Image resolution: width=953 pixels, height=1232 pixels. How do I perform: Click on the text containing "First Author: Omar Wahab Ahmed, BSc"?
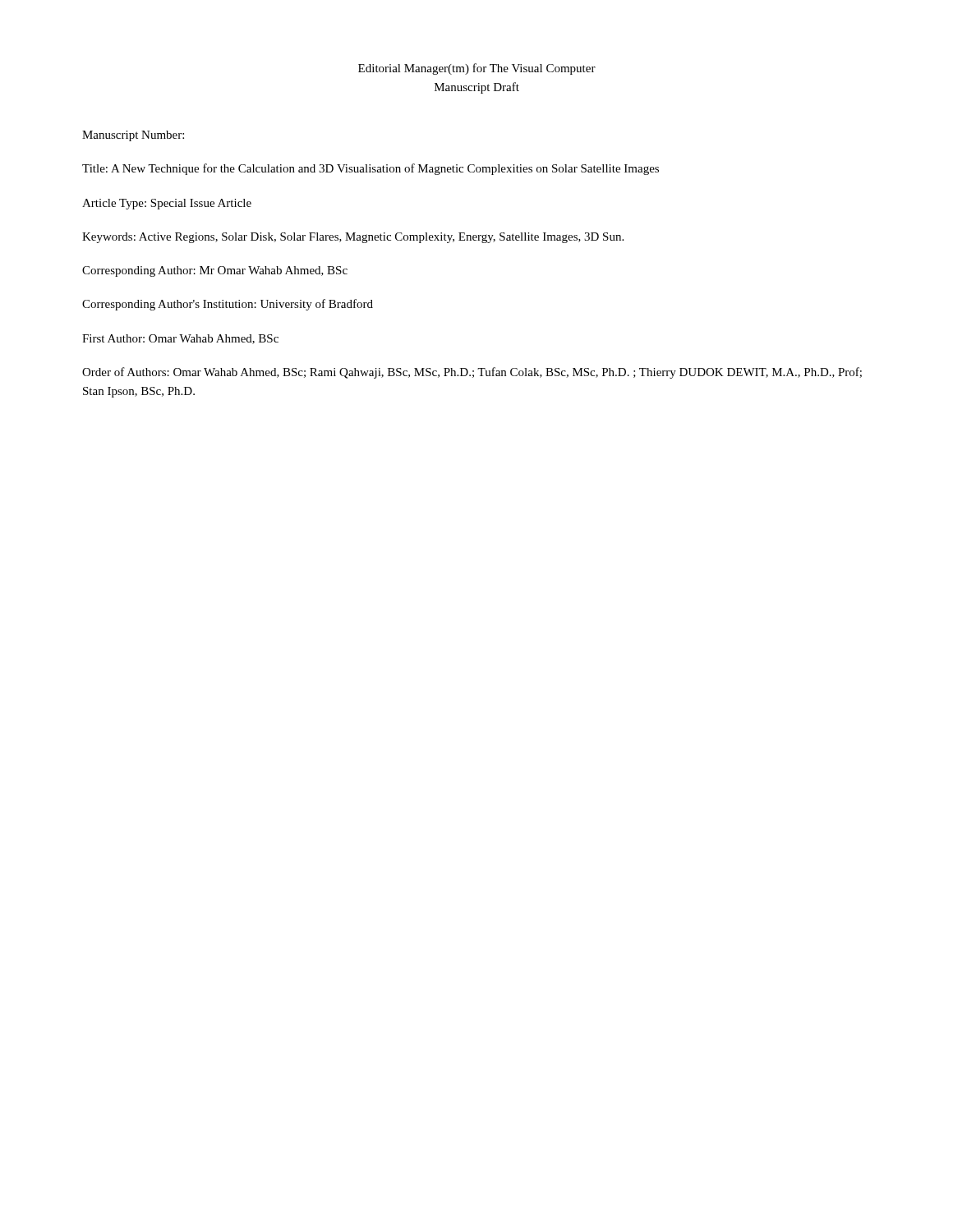[180, 338]
